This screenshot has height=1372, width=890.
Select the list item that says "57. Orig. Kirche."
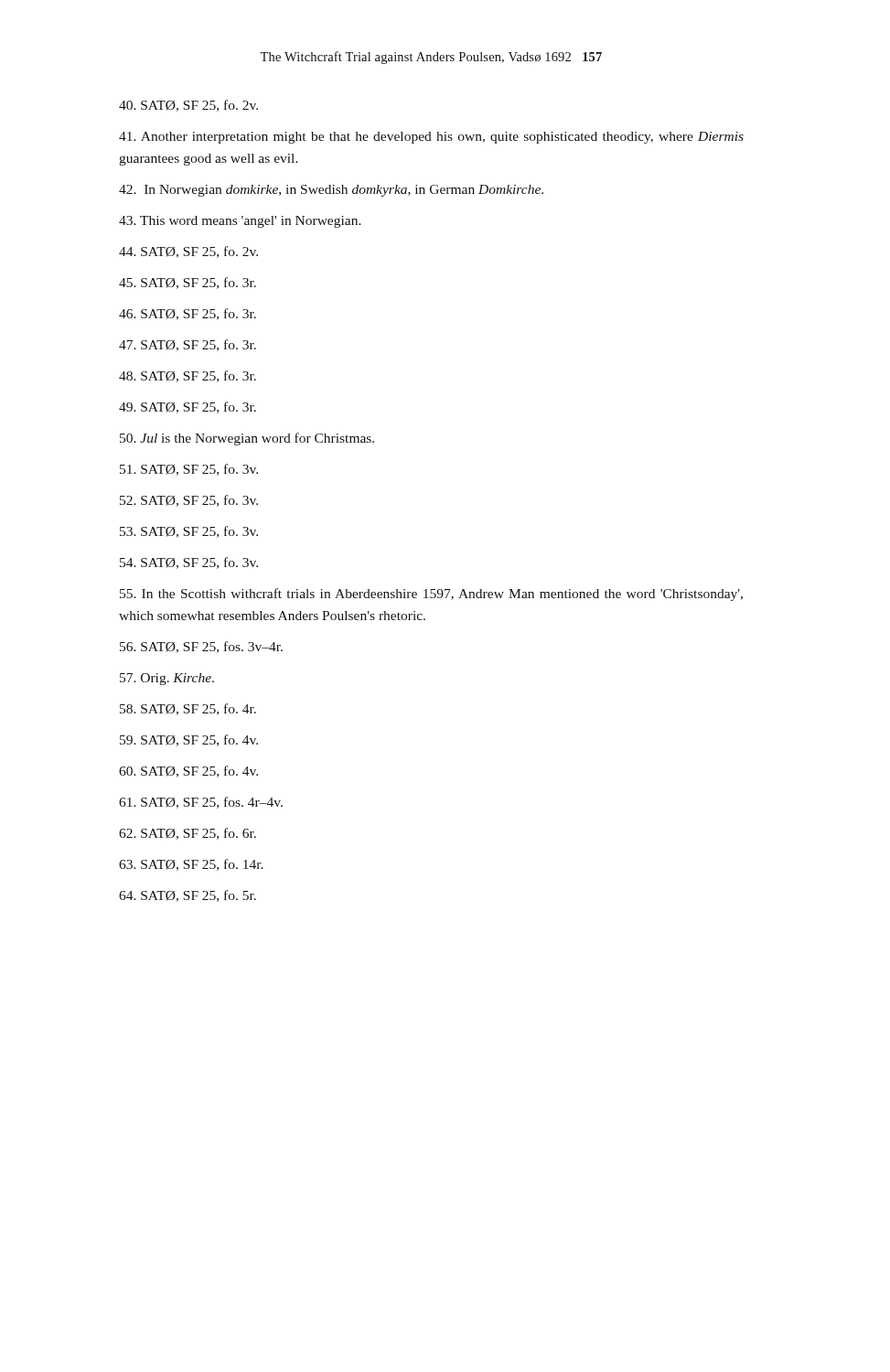point(167,678)
